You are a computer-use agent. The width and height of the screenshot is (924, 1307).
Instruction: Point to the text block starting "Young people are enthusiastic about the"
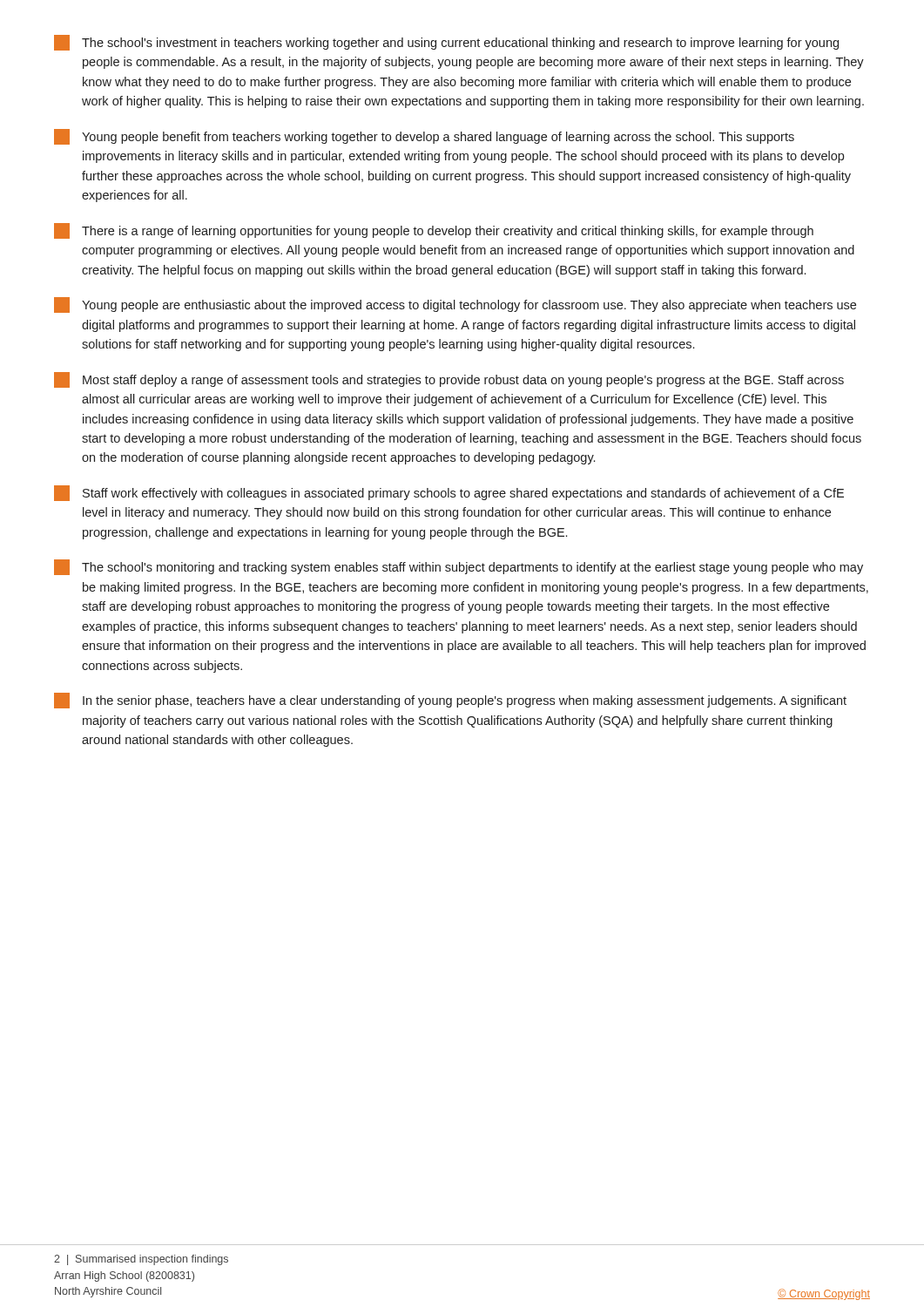(462, 325)
